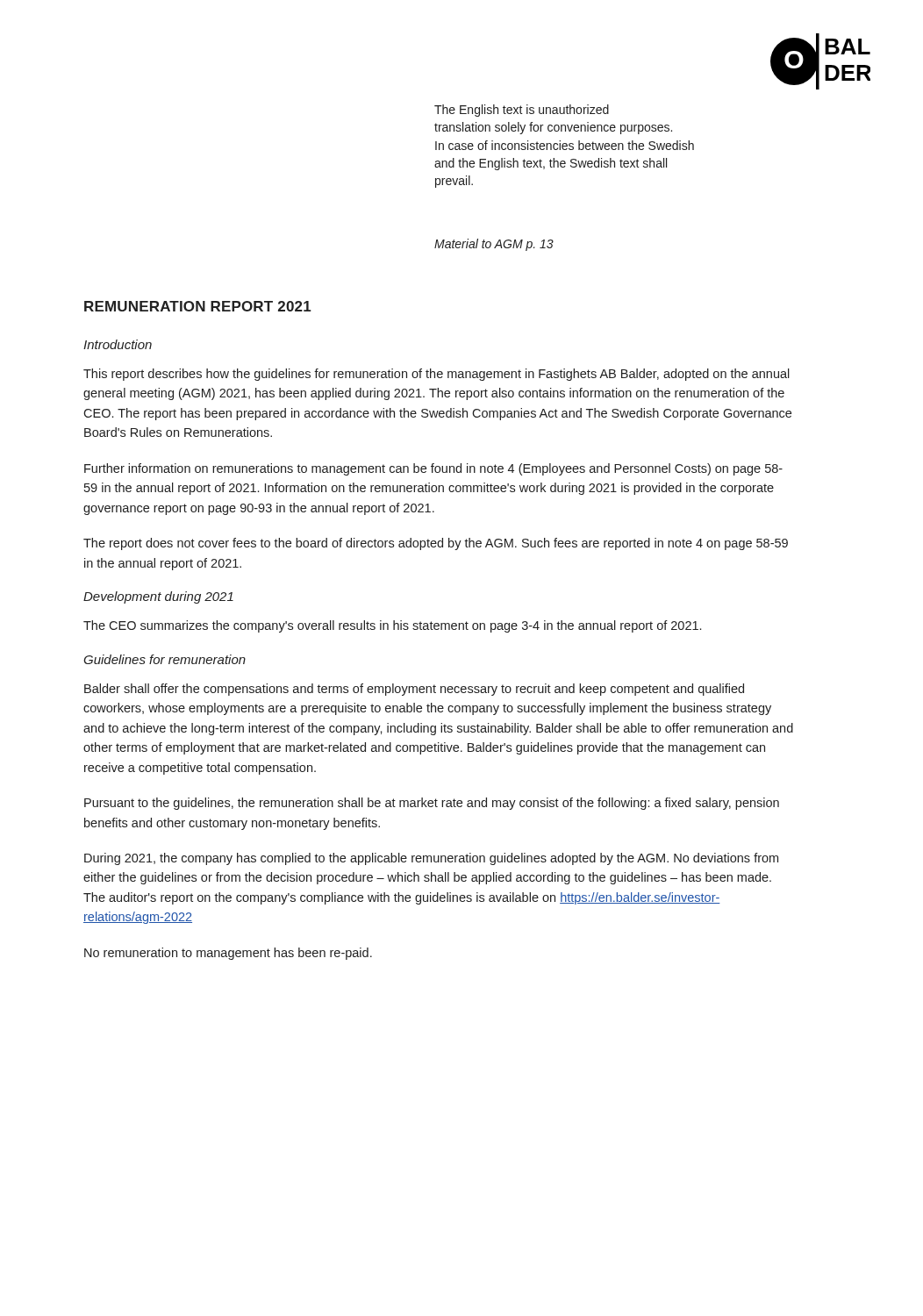The width and height of the screenshot is (923, 1316).
Task: Locate the text block that reads "The CEO summarizes the"
Action: 393,626
